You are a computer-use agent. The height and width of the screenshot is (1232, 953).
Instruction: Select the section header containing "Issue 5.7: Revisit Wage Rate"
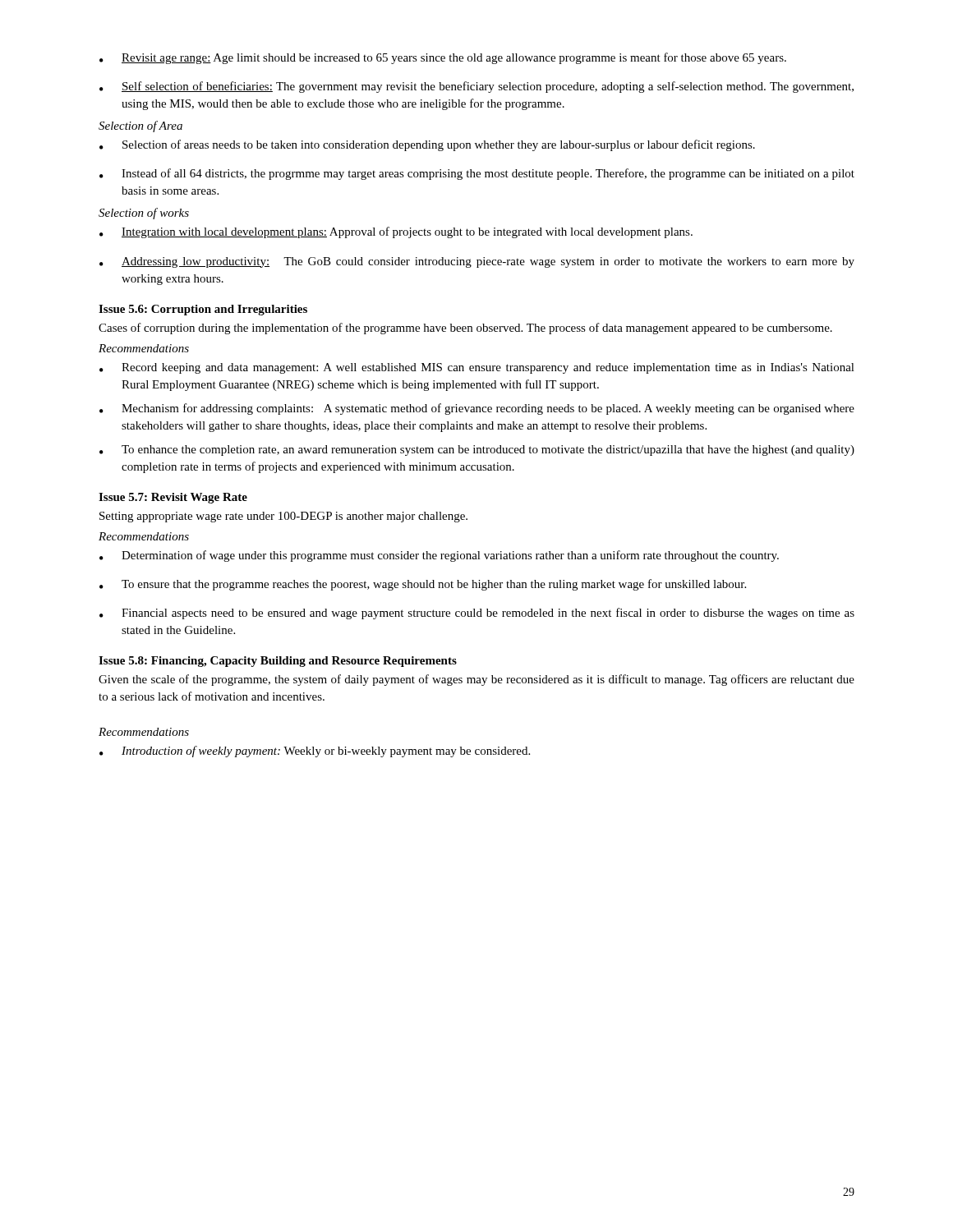(173, 497)
